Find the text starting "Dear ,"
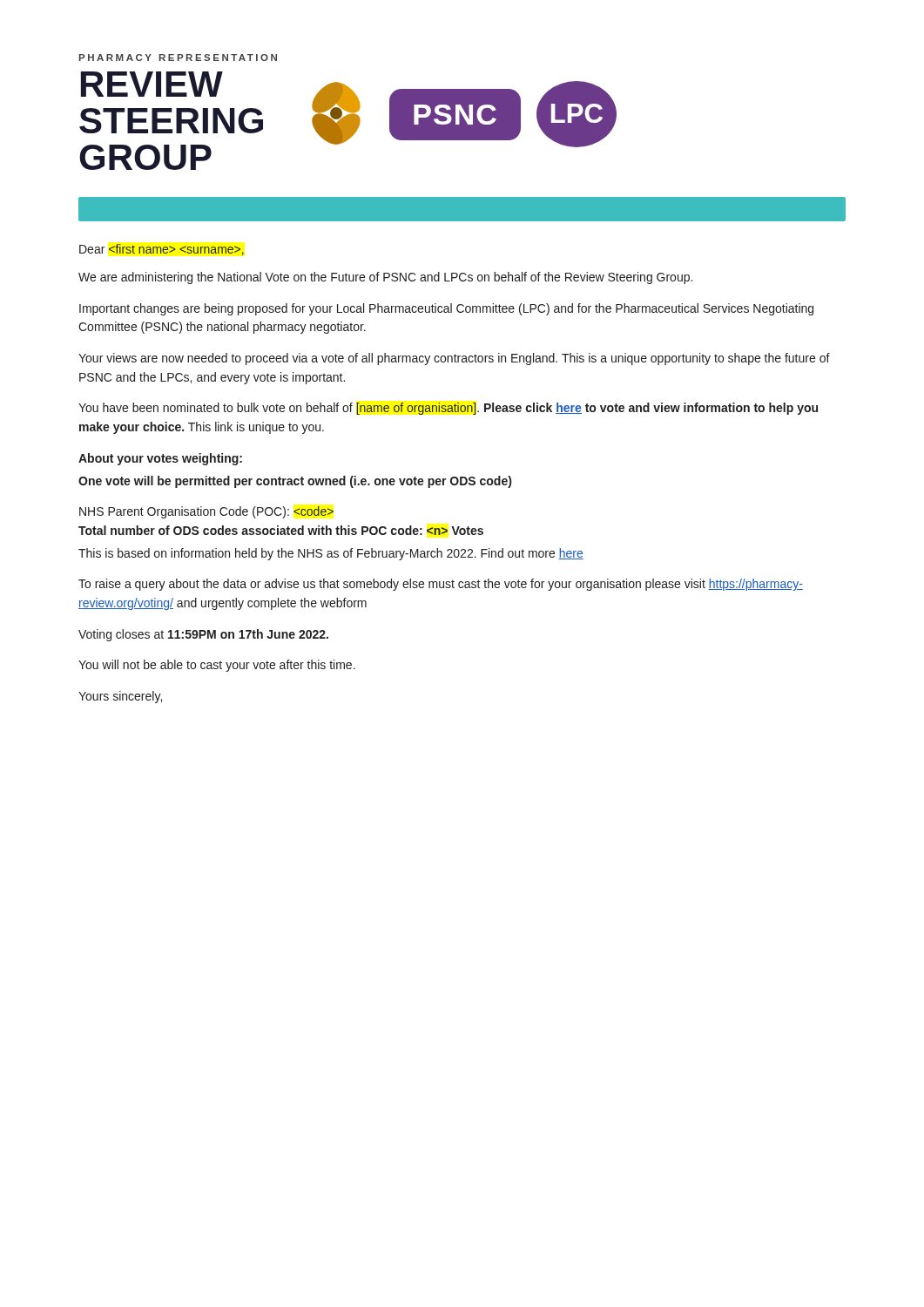This screenshot has width=924, height=1307. click(x=161, y=249)
